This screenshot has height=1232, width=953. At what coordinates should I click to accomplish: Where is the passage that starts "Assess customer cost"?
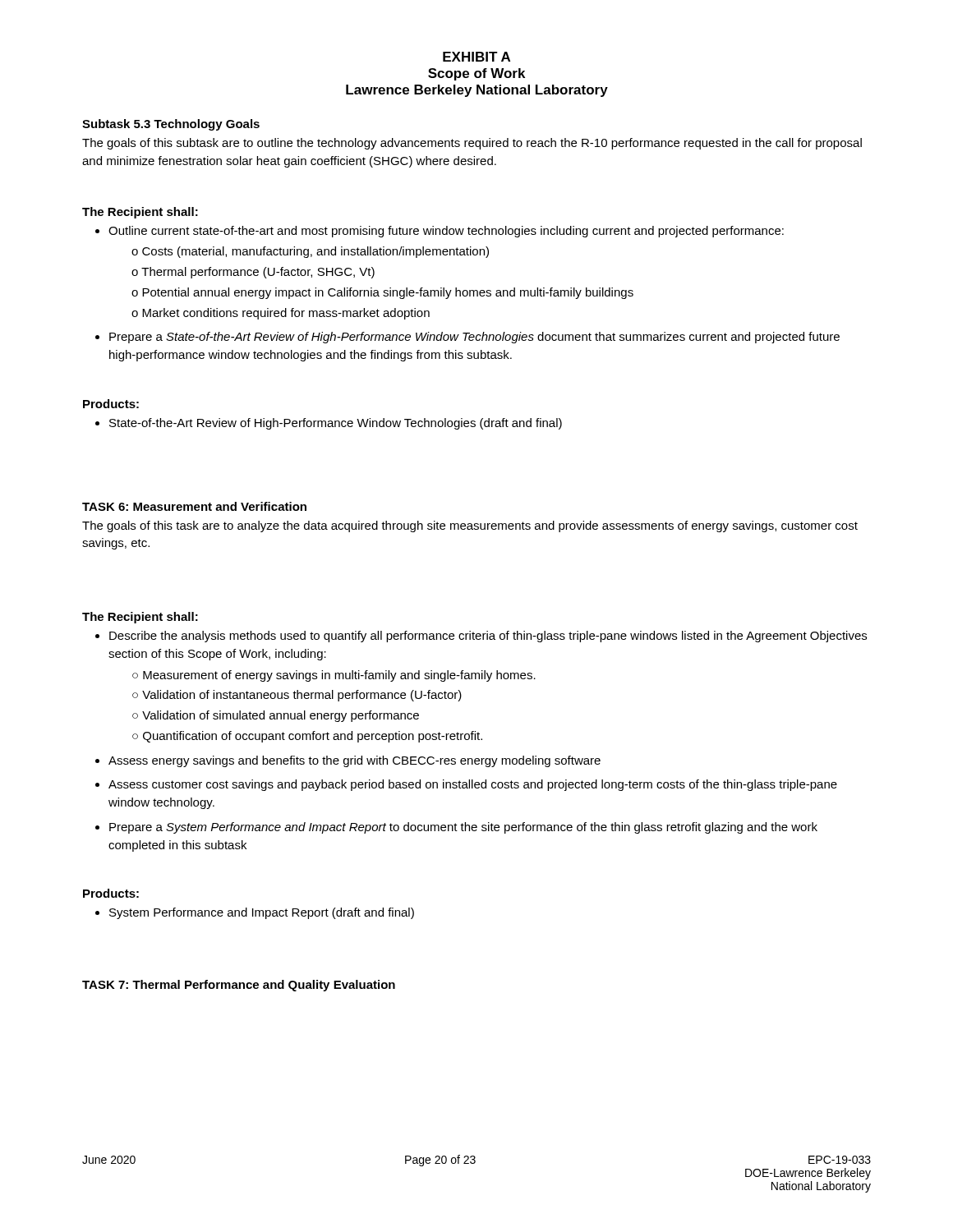(x=476, y=793)
